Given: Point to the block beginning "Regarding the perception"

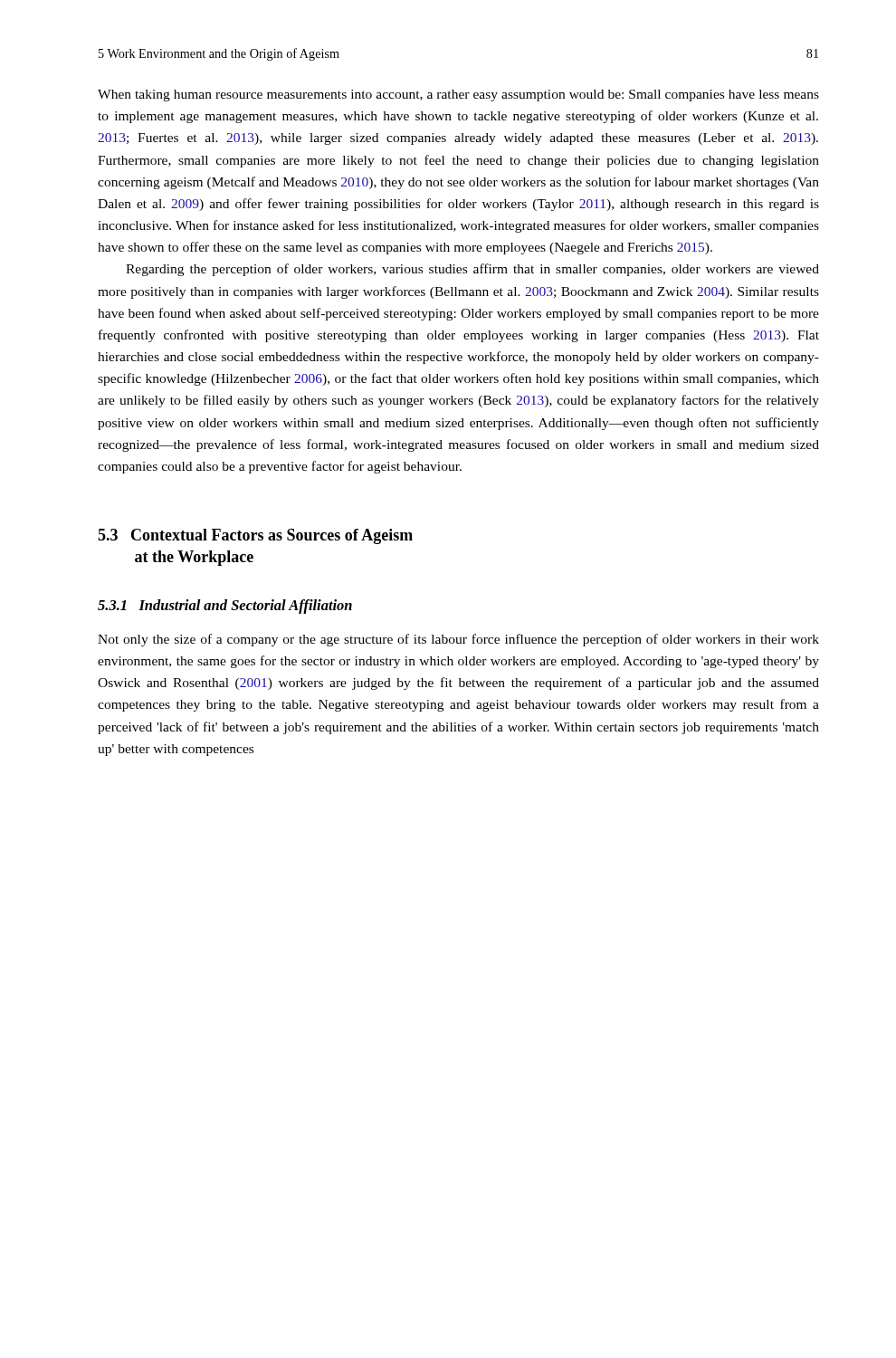Looking at the screenshot, I should (458, 368).
